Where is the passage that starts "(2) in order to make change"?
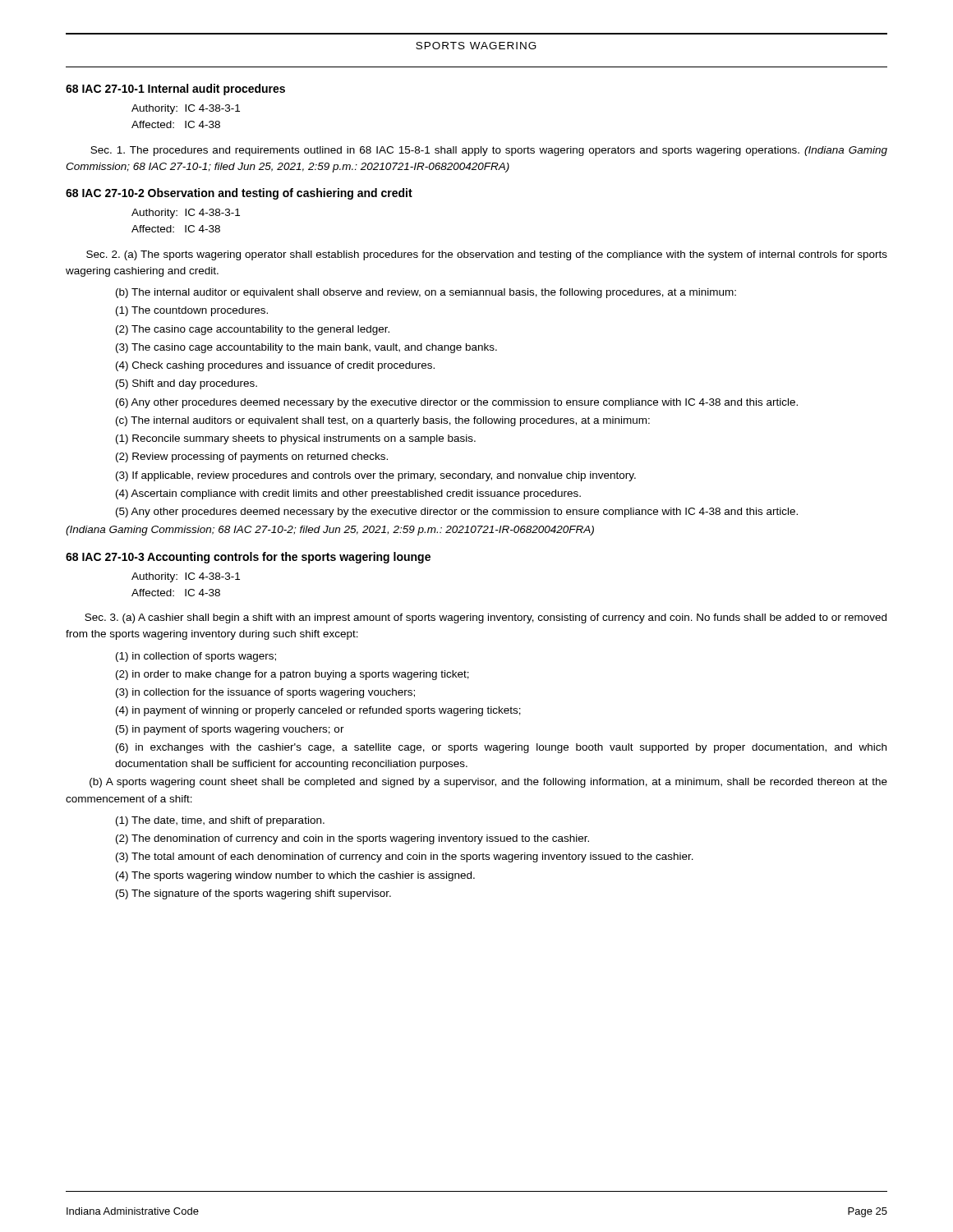The image size is (953, 1232). (x=292, y=674)
